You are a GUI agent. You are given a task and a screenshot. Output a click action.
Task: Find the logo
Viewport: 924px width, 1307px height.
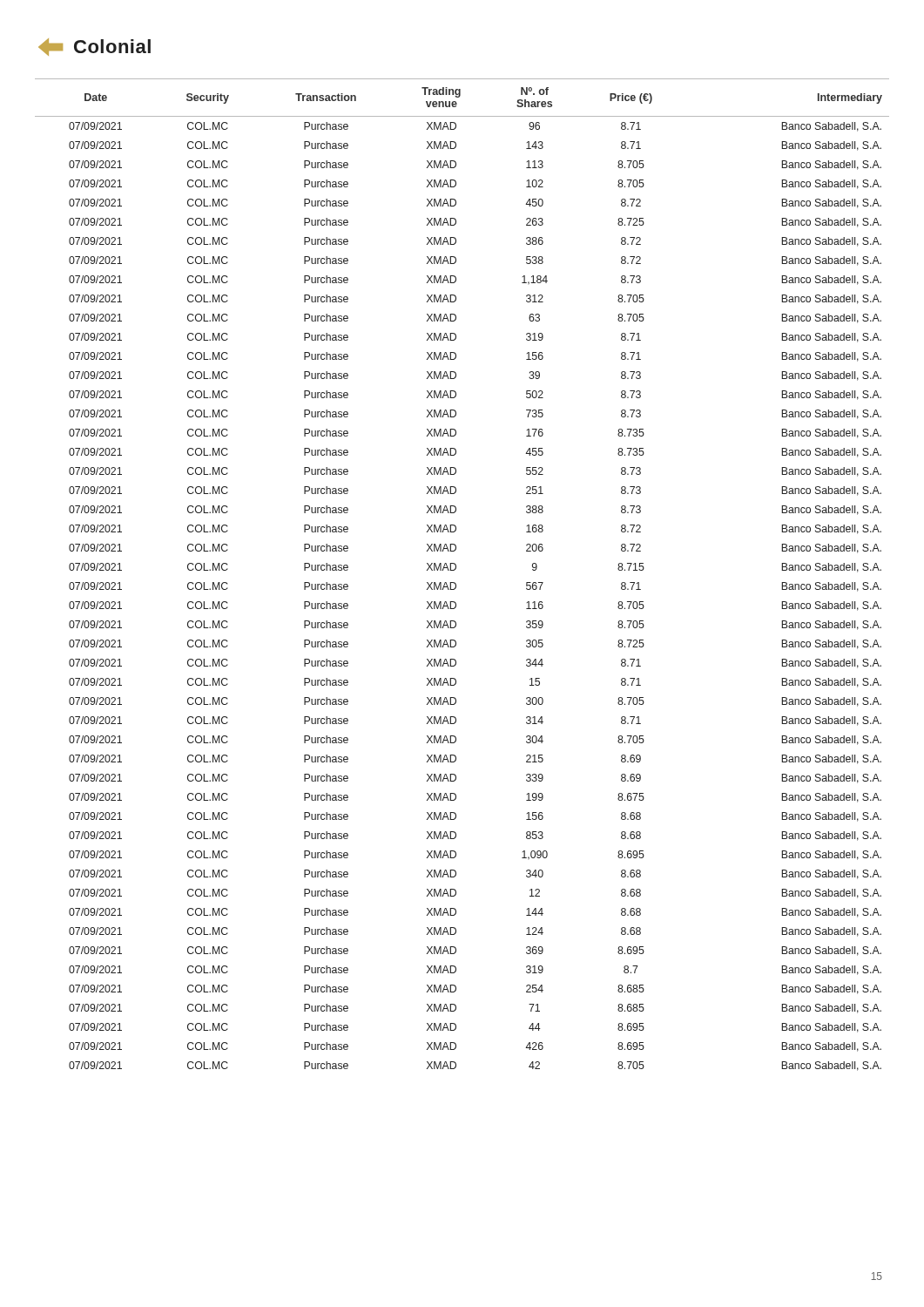tap(94, 47)
